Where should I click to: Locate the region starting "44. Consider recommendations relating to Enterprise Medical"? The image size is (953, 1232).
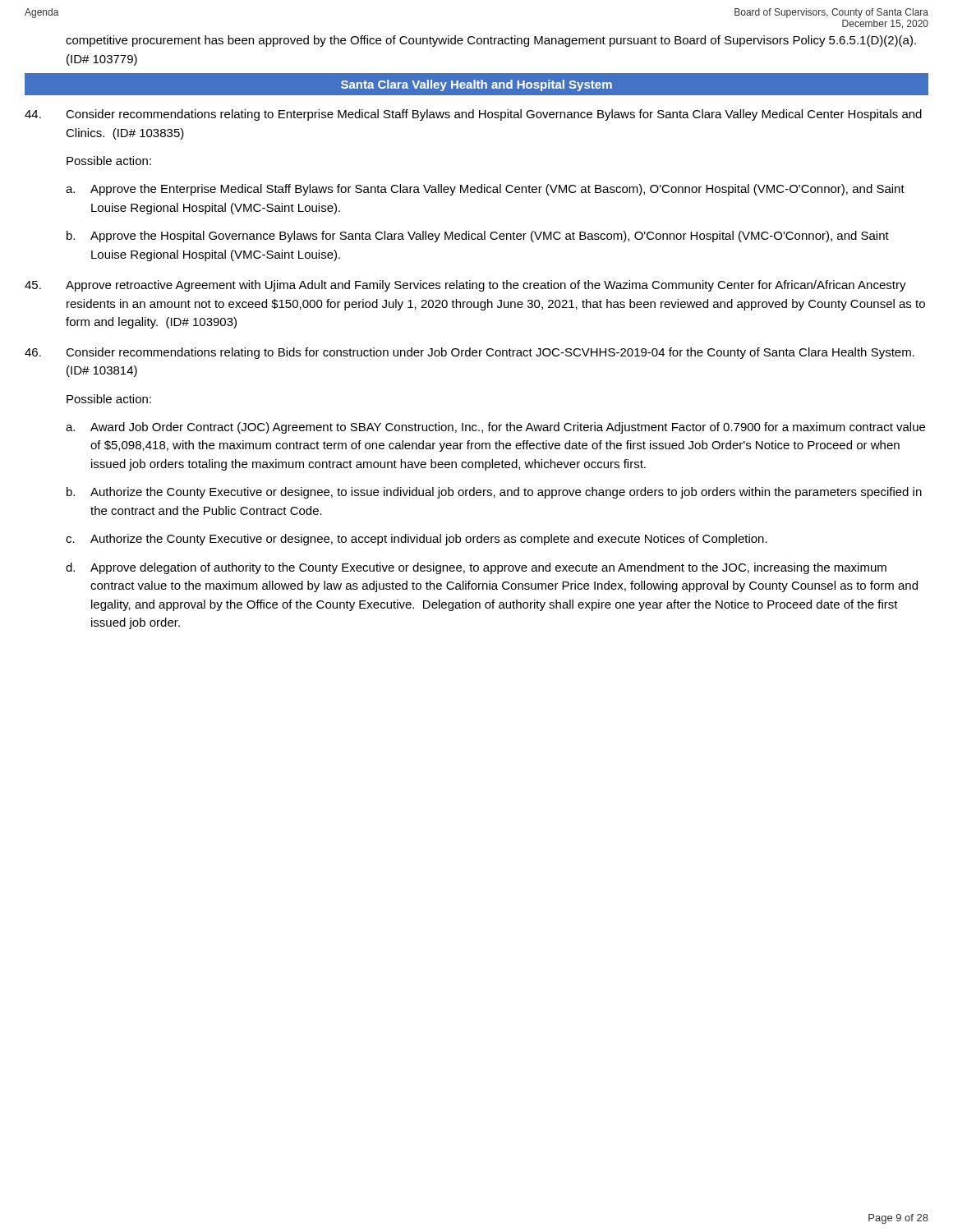click(476, 124)
